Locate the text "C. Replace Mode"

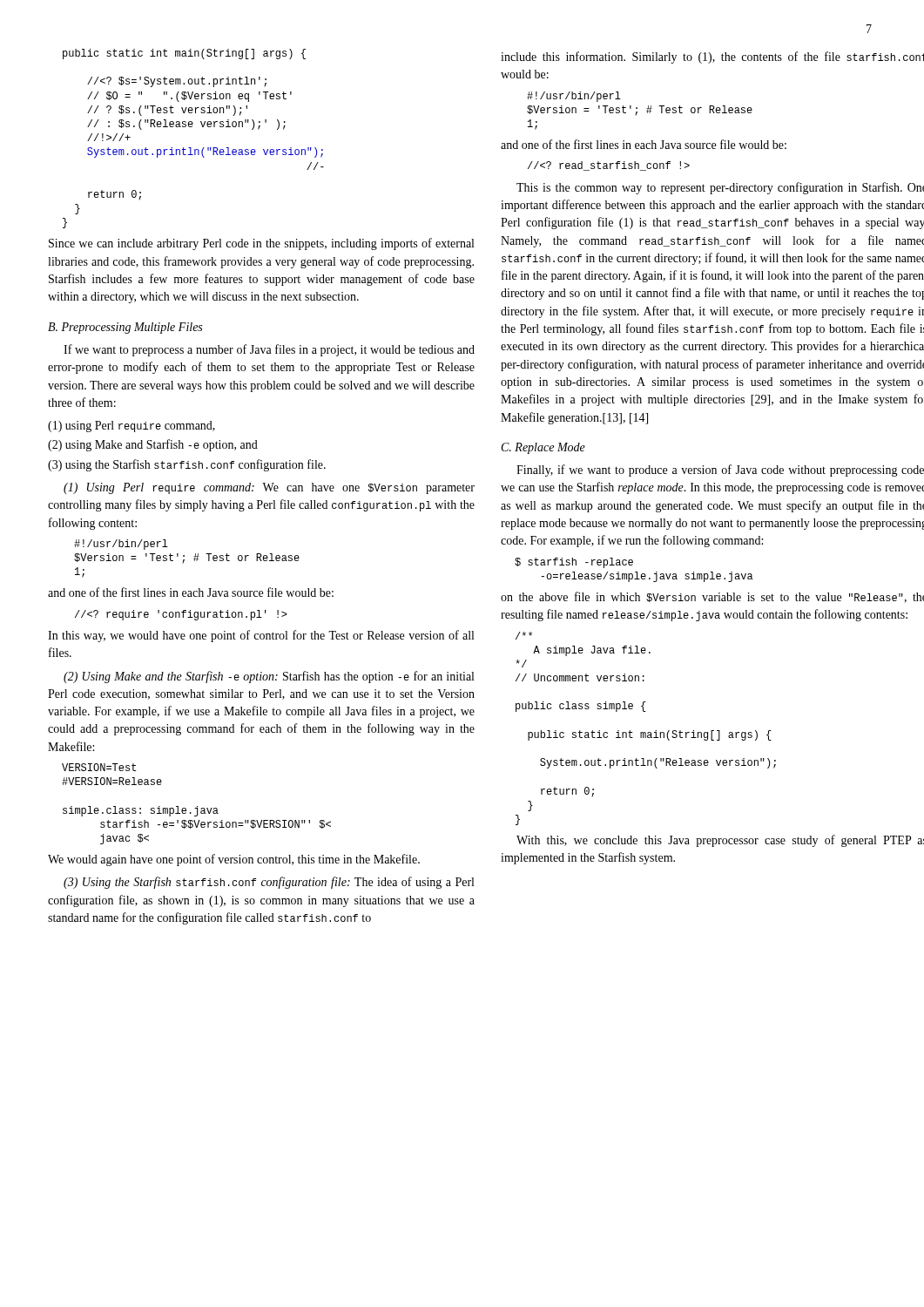point(543,448)
